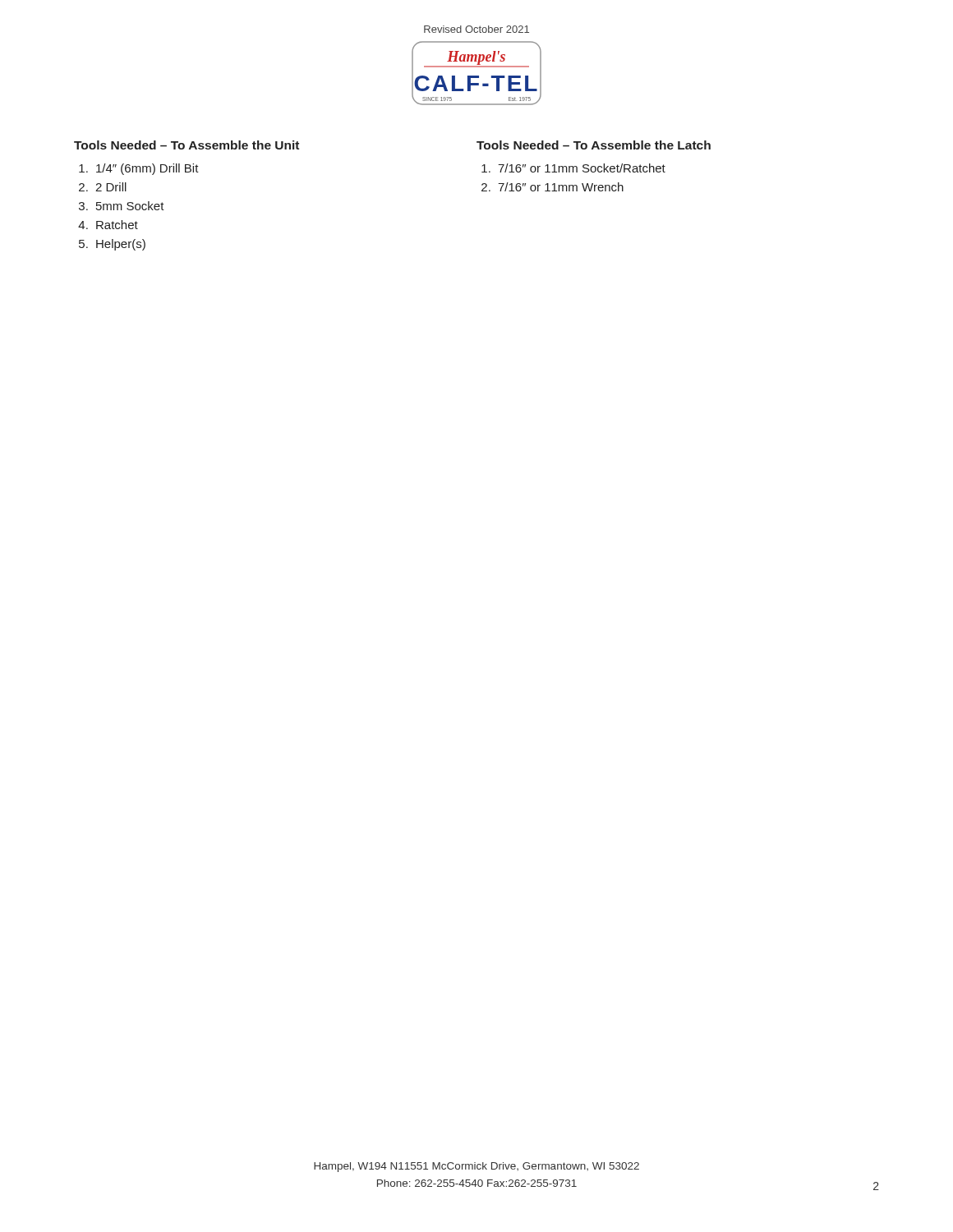Find the list item containing "7/16″ or 11mm Wrench"
This screenshot has height=1232, width=953.
[561, 187]
